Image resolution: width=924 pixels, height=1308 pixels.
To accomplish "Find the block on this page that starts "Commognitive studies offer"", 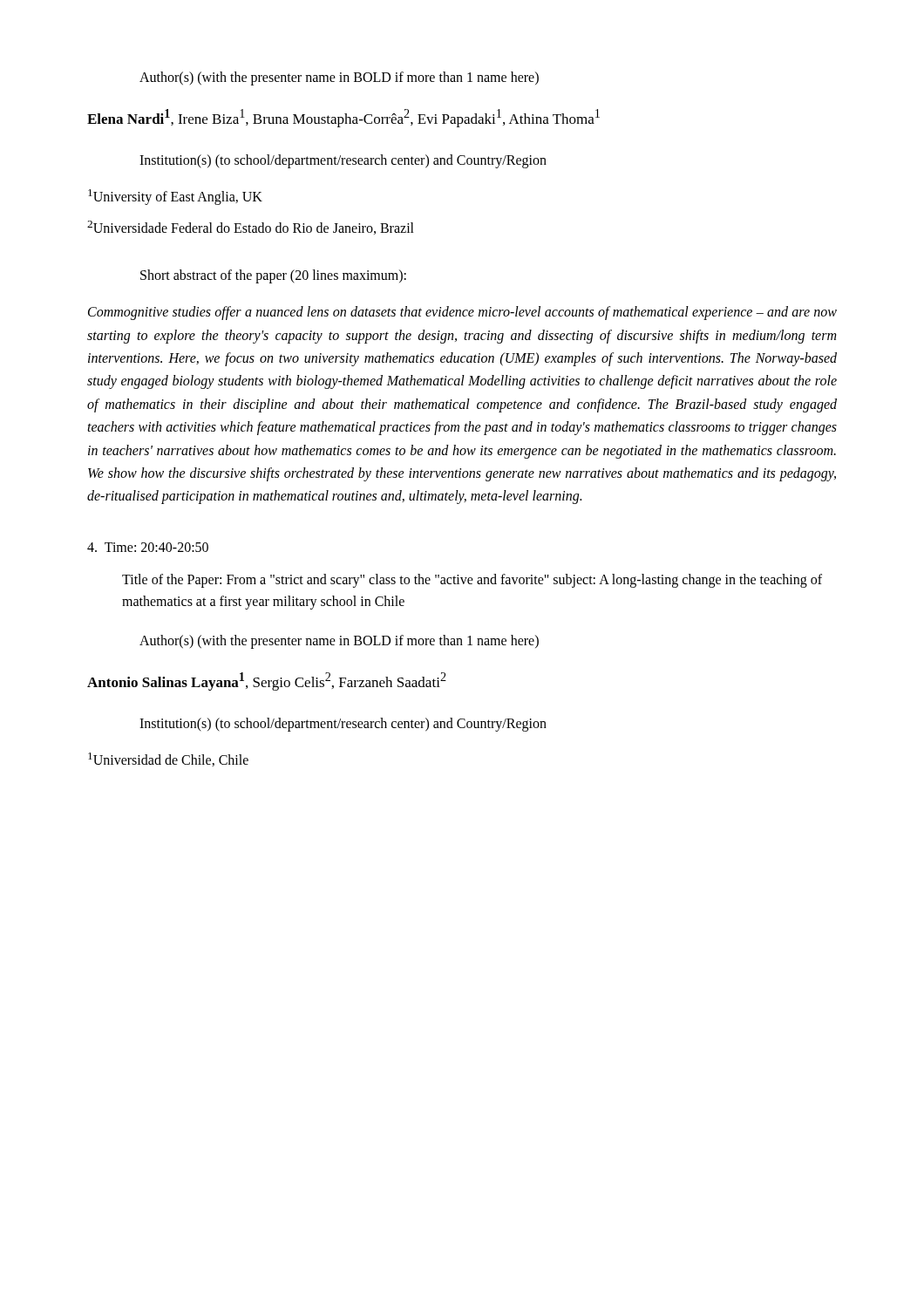I will (x=462, y=404).
